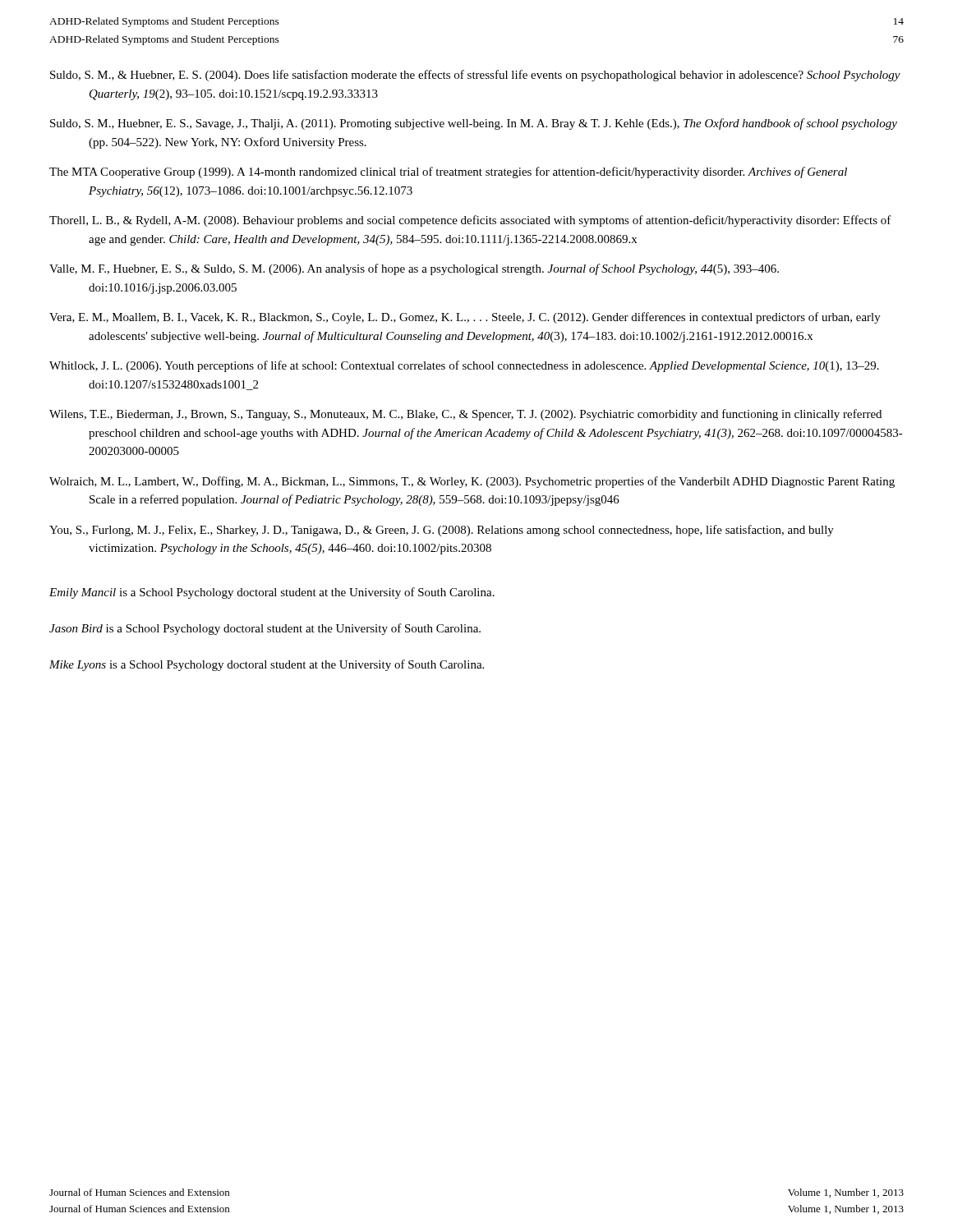Locate the list item with the text "Vera, E. M., Moallem, B. I., Vacek,"
The image size is (953, 1232).
pos(465,326)
